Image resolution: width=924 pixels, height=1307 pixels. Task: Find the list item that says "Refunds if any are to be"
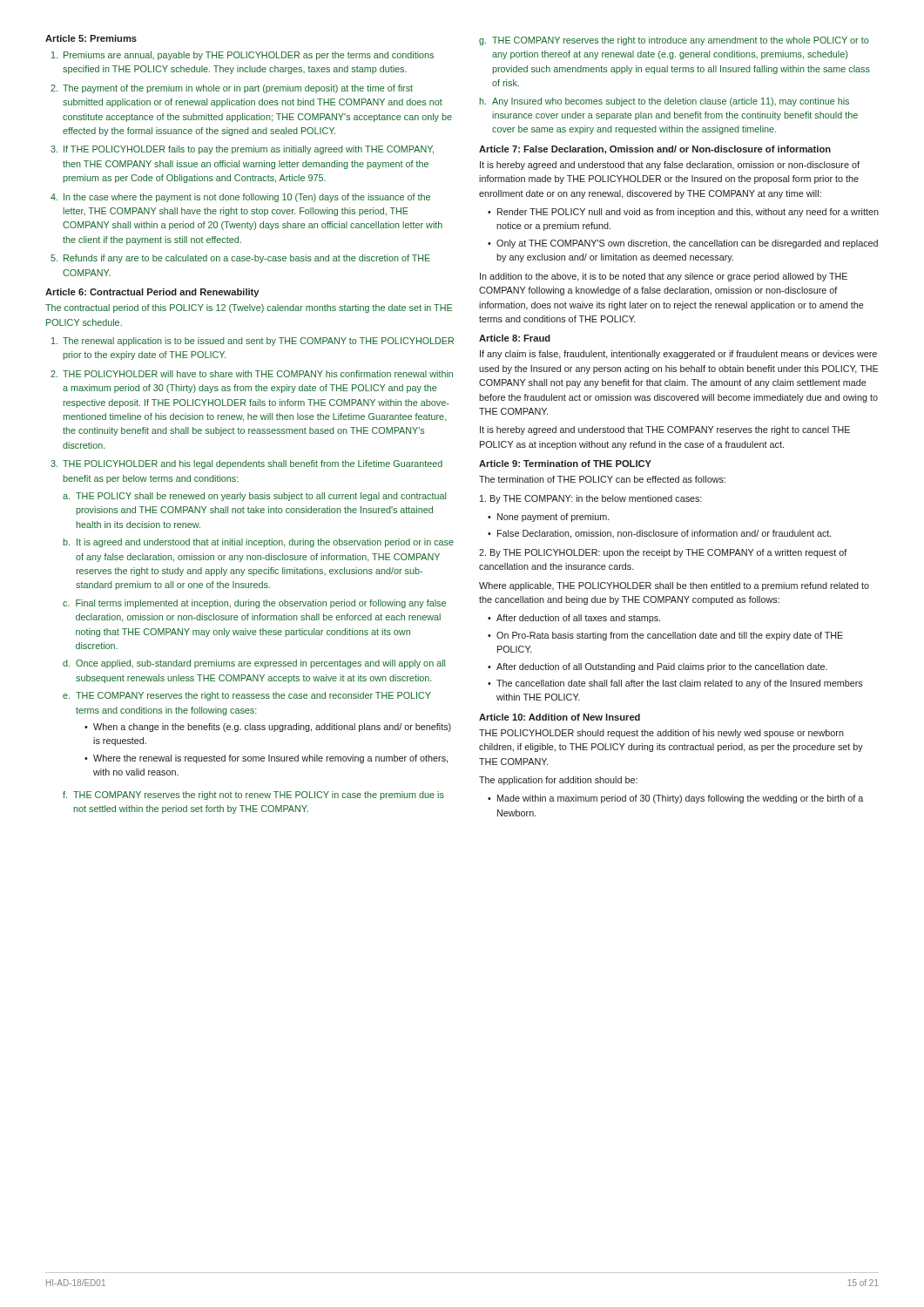pos(247,265)
